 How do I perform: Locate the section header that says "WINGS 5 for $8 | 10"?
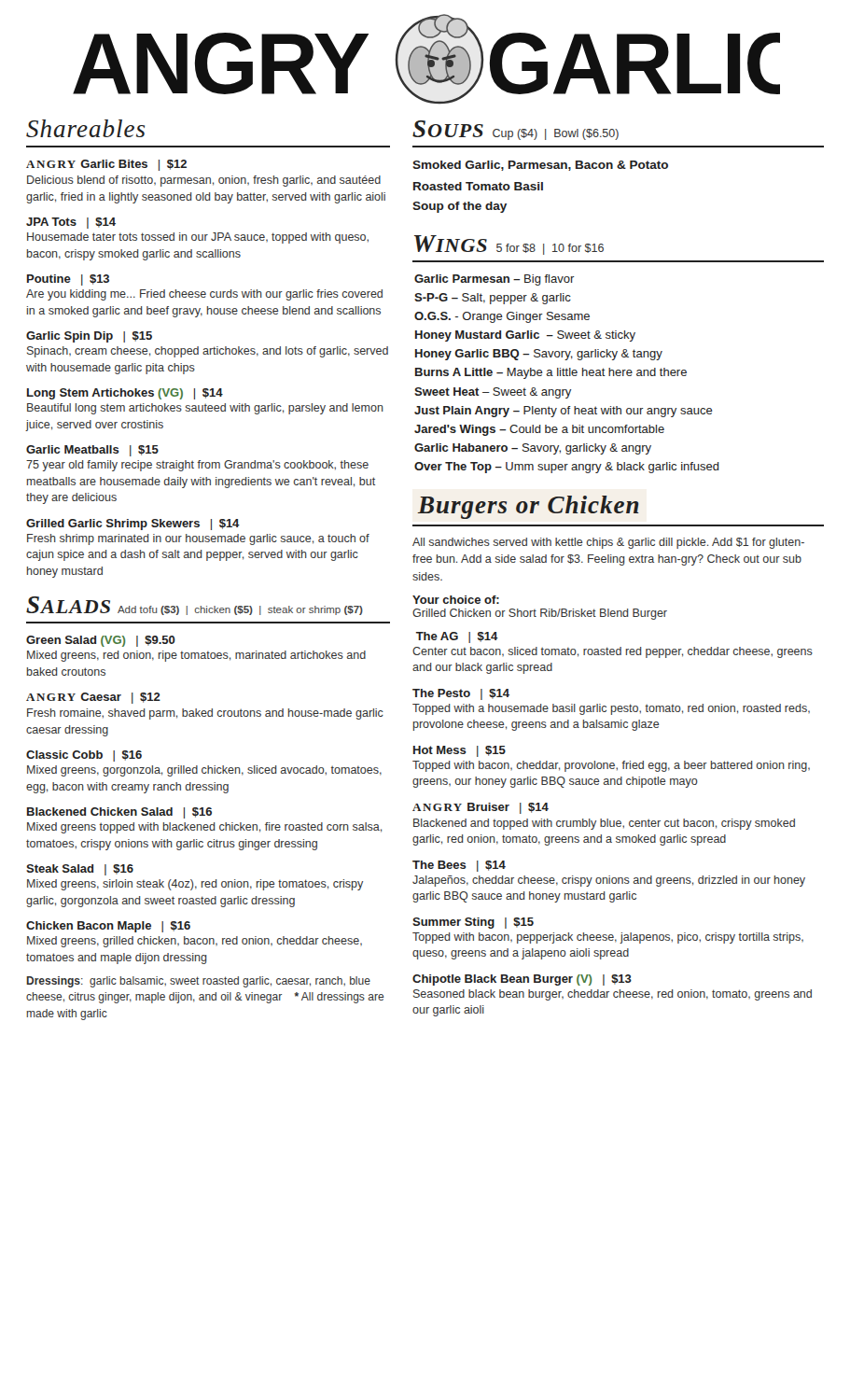click(509, 245)
